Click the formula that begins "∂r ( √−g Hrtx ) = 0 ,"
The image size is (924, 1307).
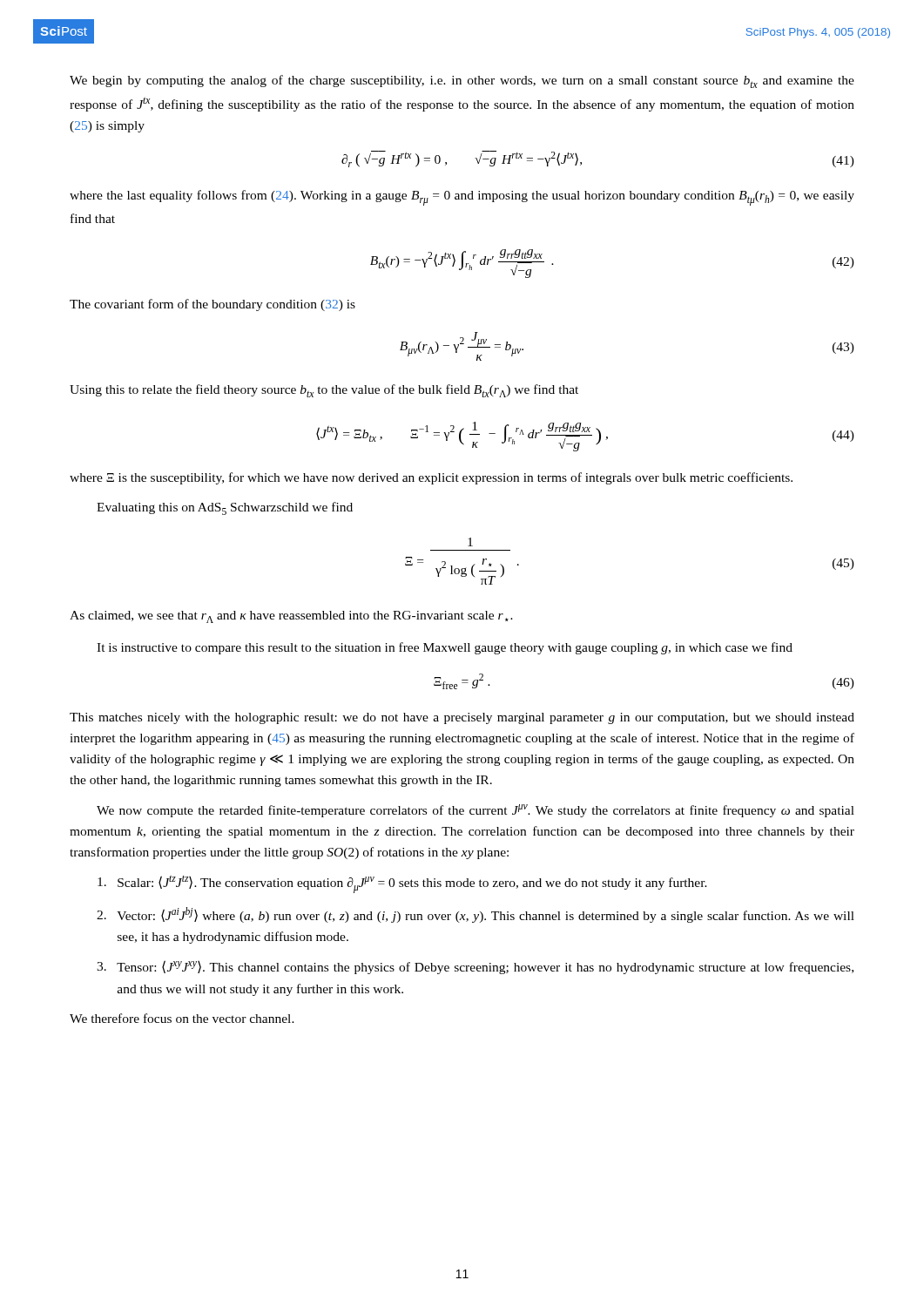click(397, 159)
